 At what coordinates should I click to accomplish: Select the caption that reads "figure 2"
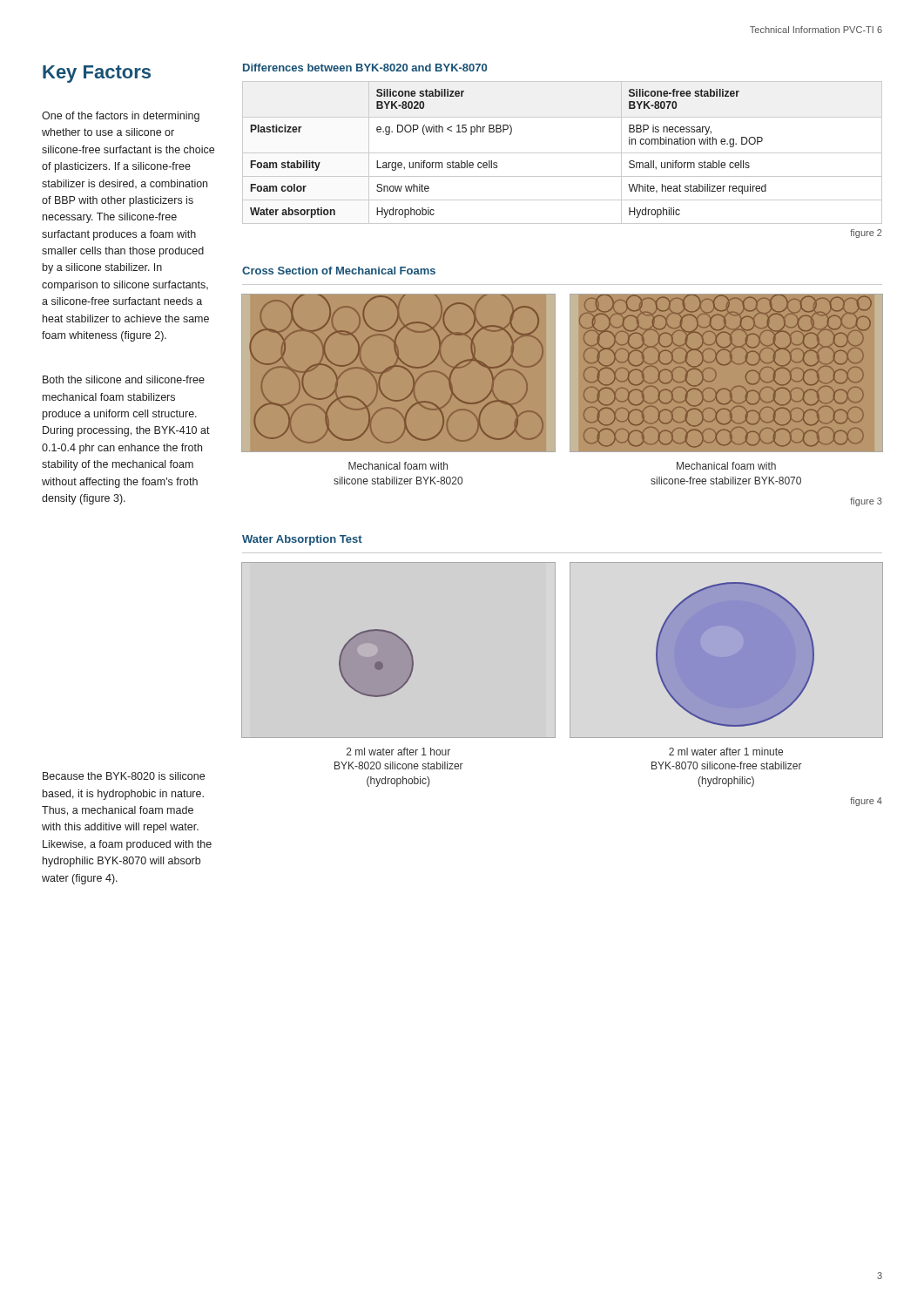[866, 233]
